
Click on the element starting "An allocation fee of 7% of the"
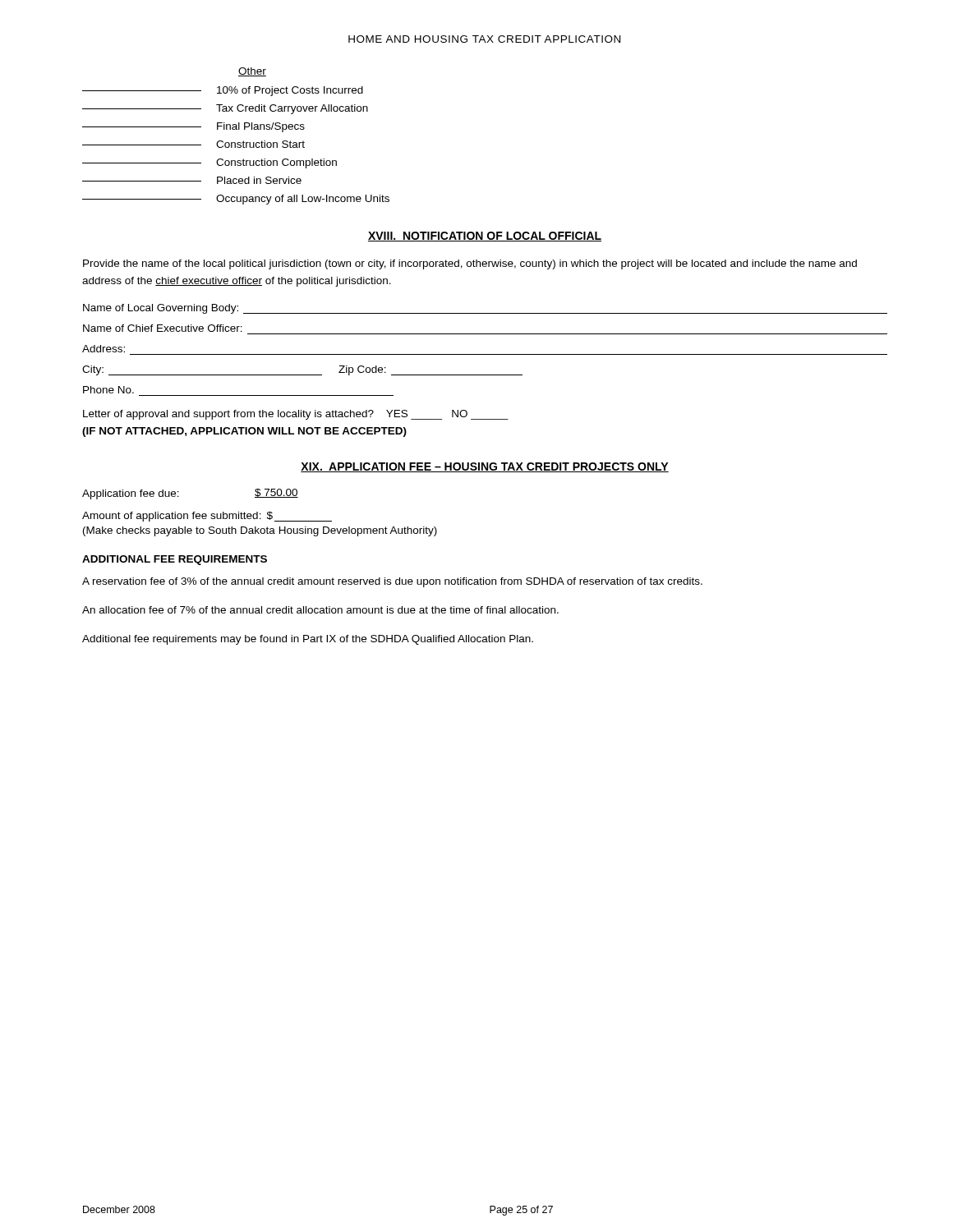(x=321, y=610)
